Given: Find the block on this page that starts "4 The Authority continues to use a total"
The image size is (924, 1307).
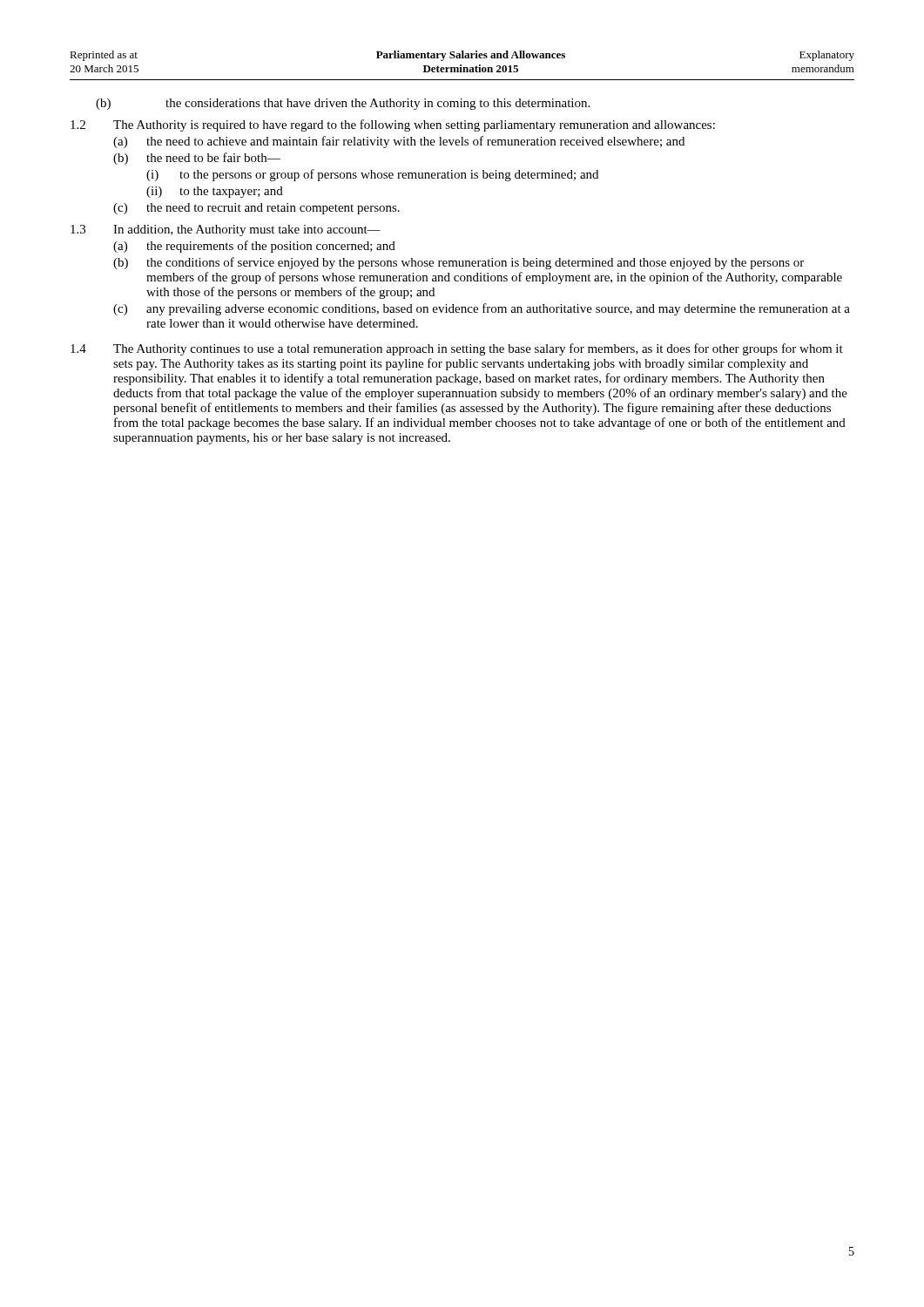Looking at the screenshot, I should (x=462, y=393).
